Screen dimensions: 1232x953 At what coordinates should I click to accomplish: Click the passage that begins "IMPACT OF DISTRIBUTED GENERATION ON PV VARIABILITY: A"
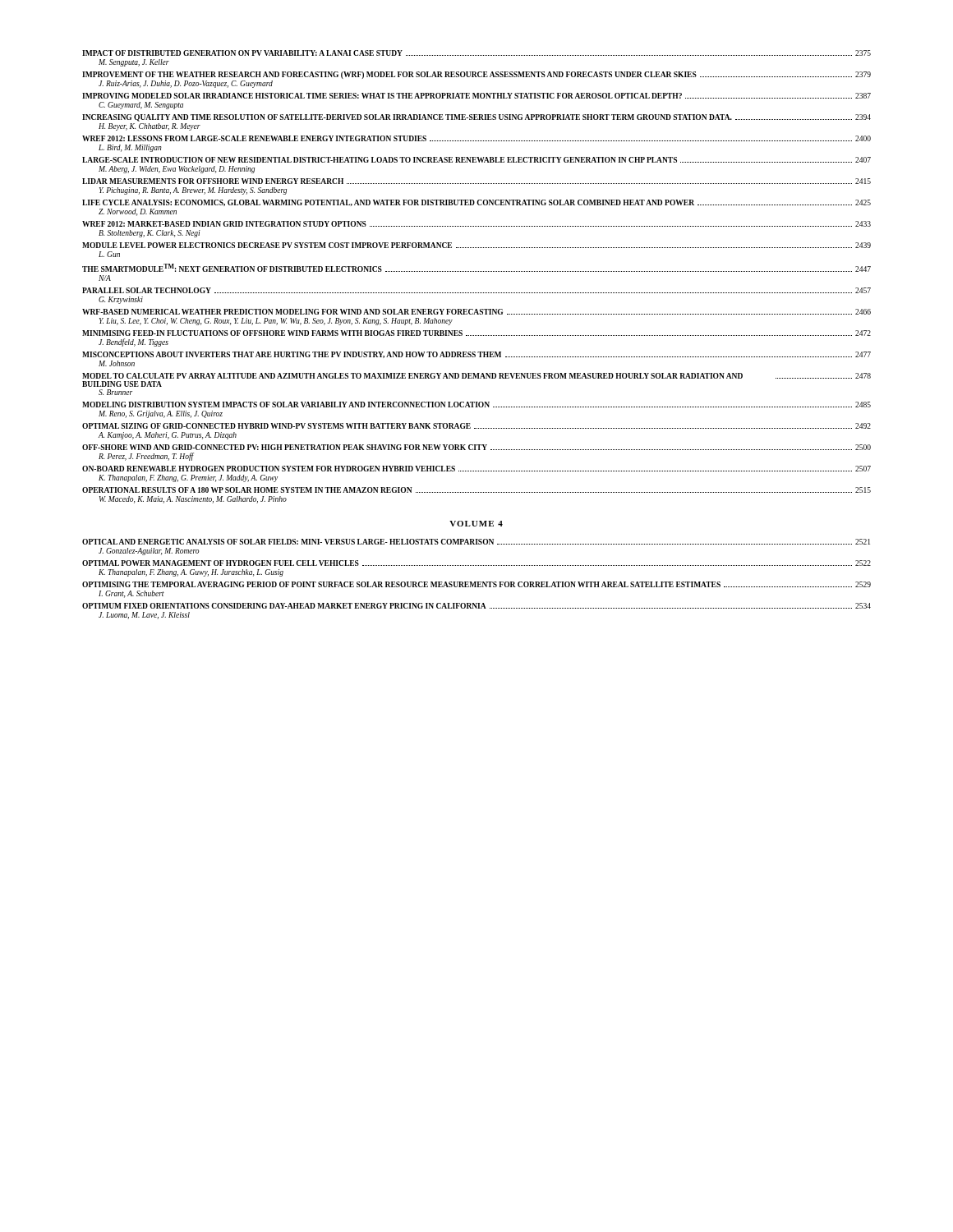(476, 58)
